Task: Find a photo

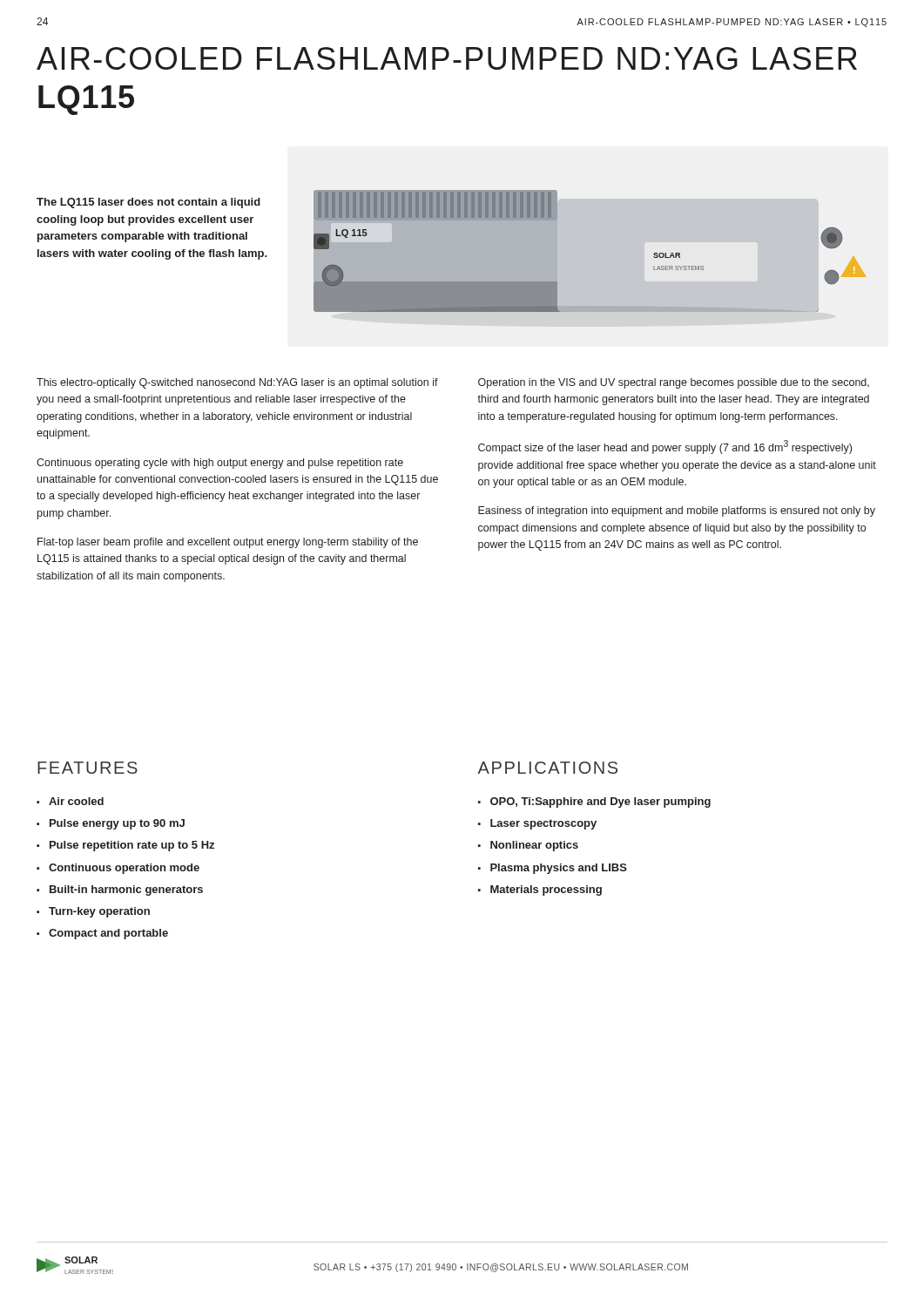Action: tap(588, 247)
